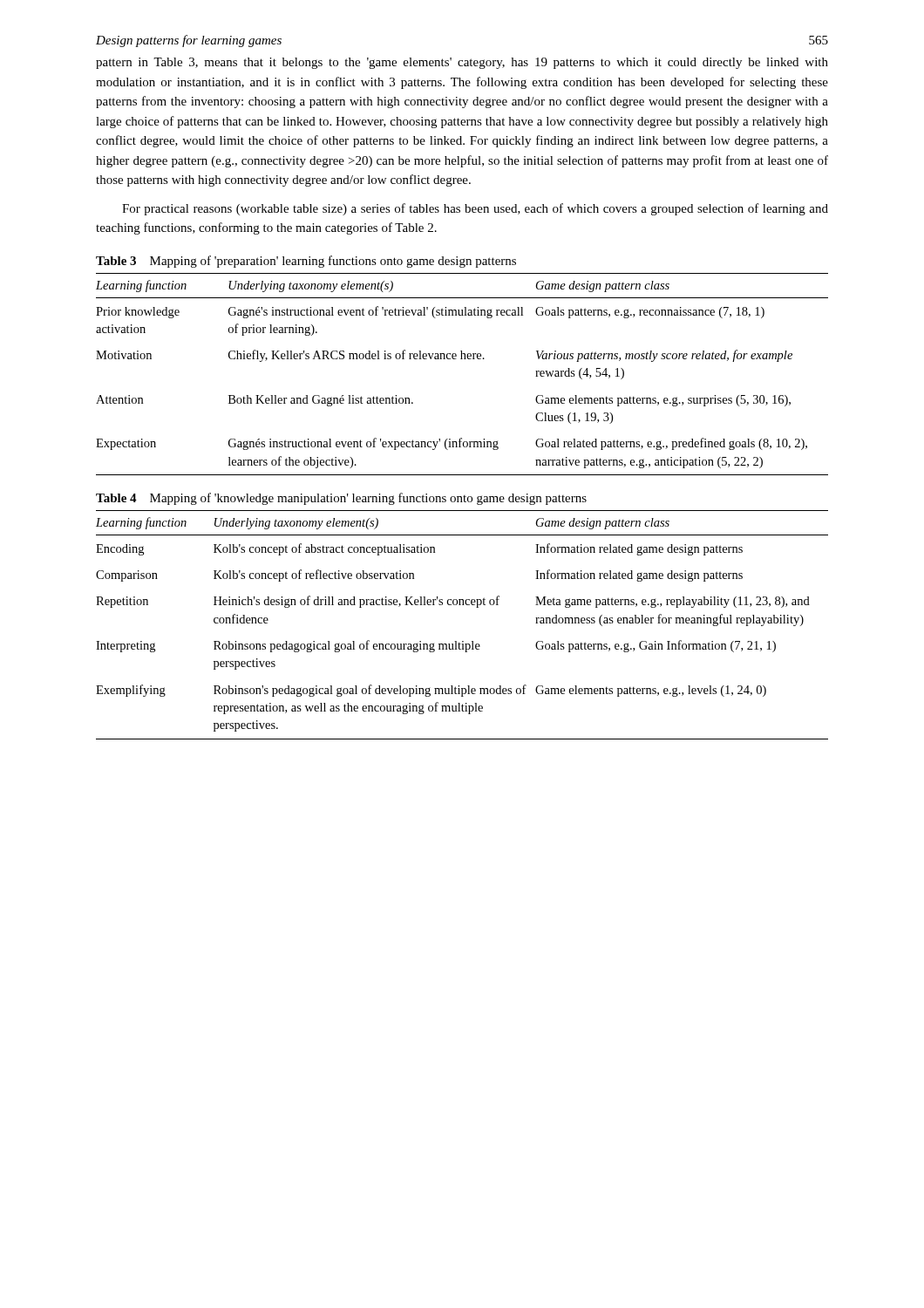Click on the text block with the text "For practical reasons (workable table size)"
The width and height of the screenshot is (924, 1308).
pyautogui.click(x=462, y=218)
